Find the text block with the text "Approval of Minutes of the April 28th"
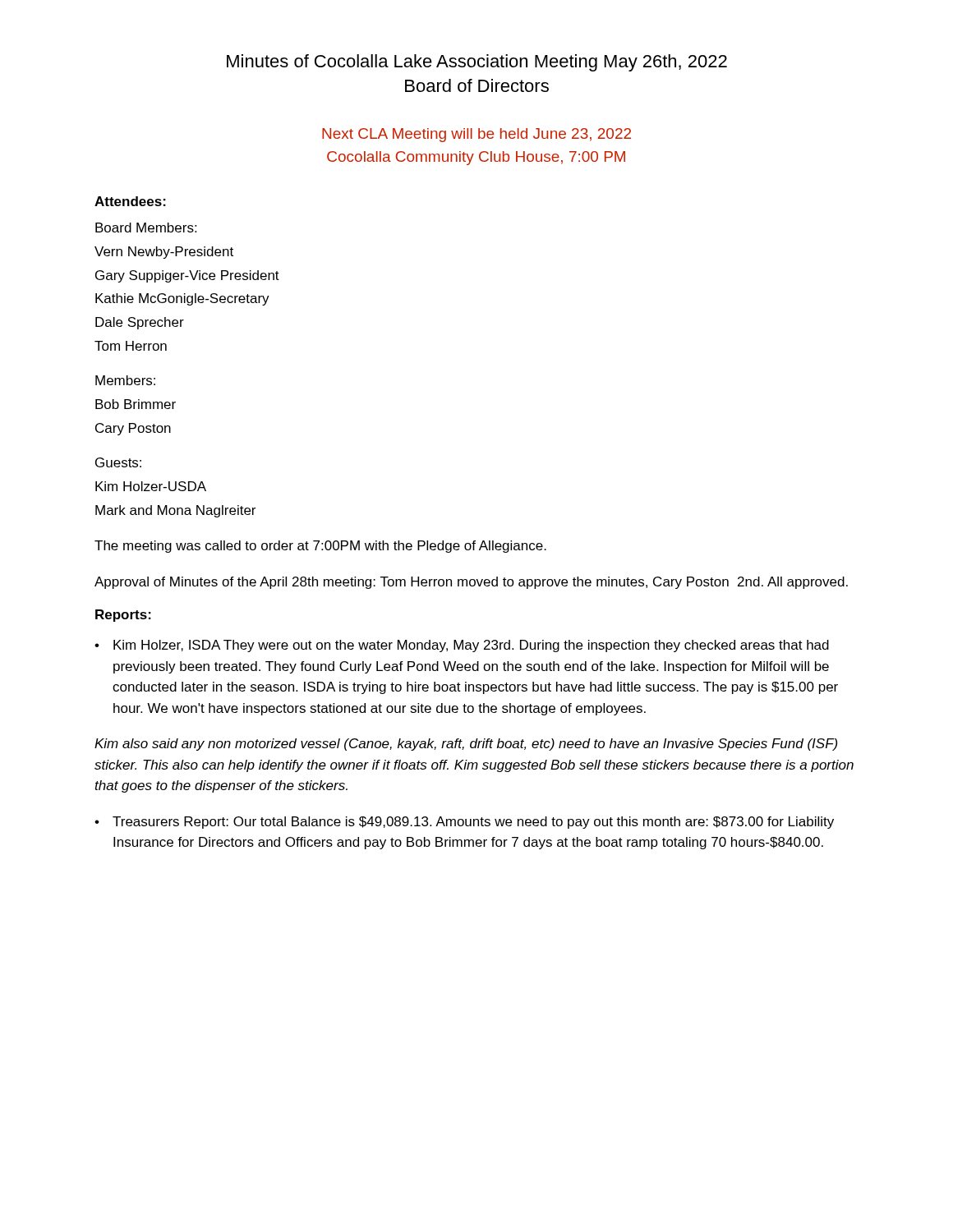This screenshot has width=953, height=1232. [x=472, y=582]
